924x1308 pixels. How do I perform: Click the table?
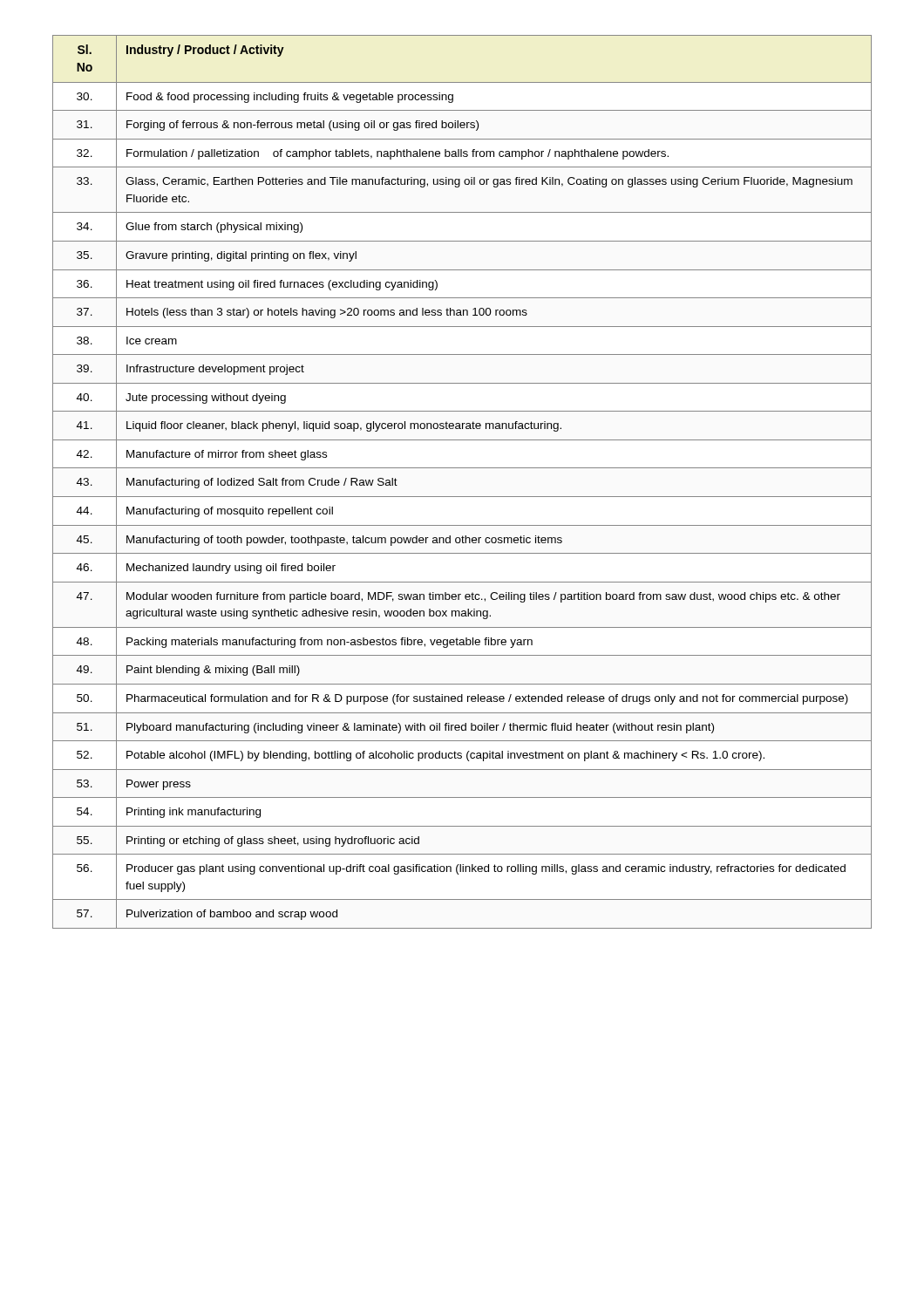click(462, 482)
